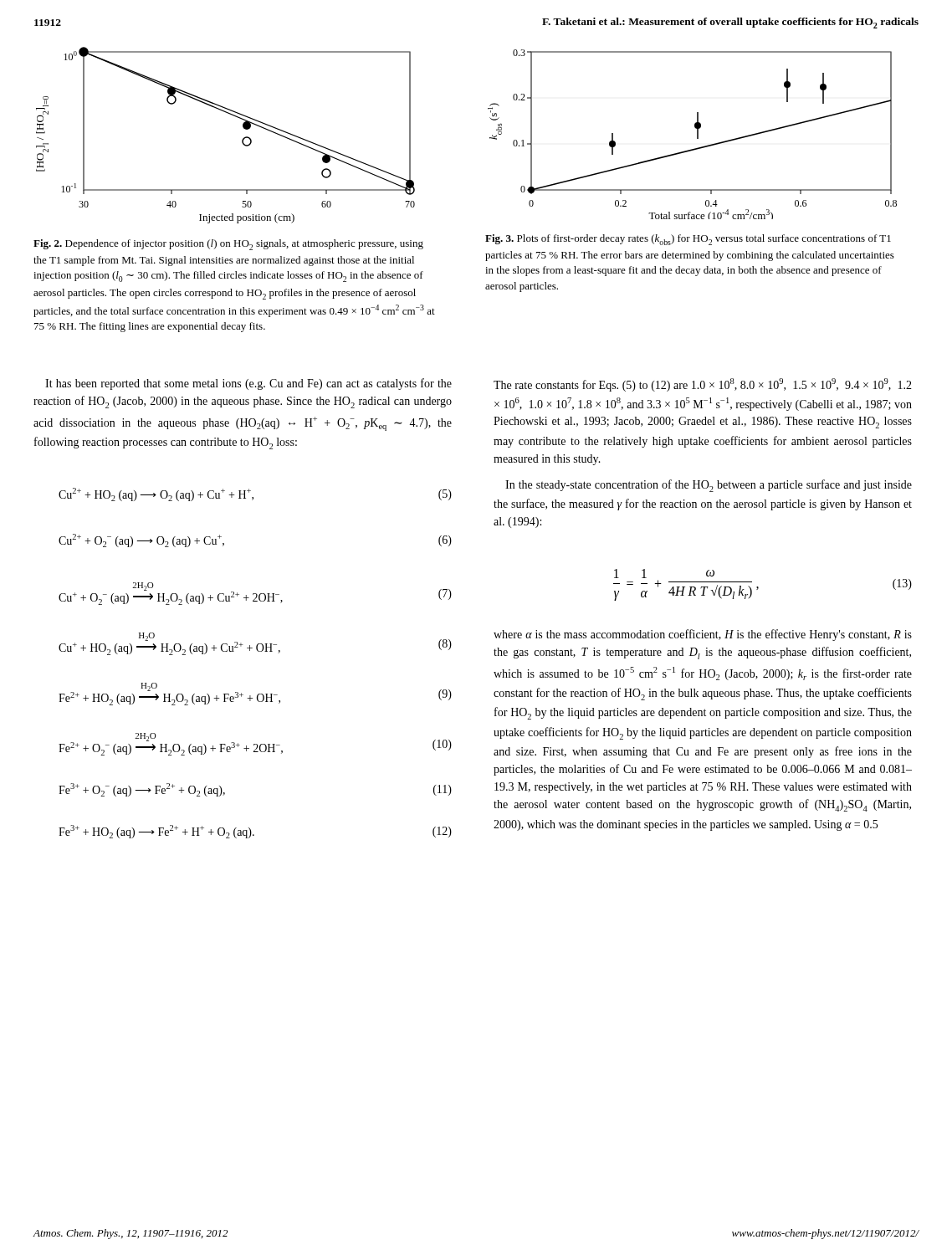
Task: Select the text block starting "Cu+ + HO2 (aq) H2O⟶ H2O2 (aq)"
Action: point(243,644)
